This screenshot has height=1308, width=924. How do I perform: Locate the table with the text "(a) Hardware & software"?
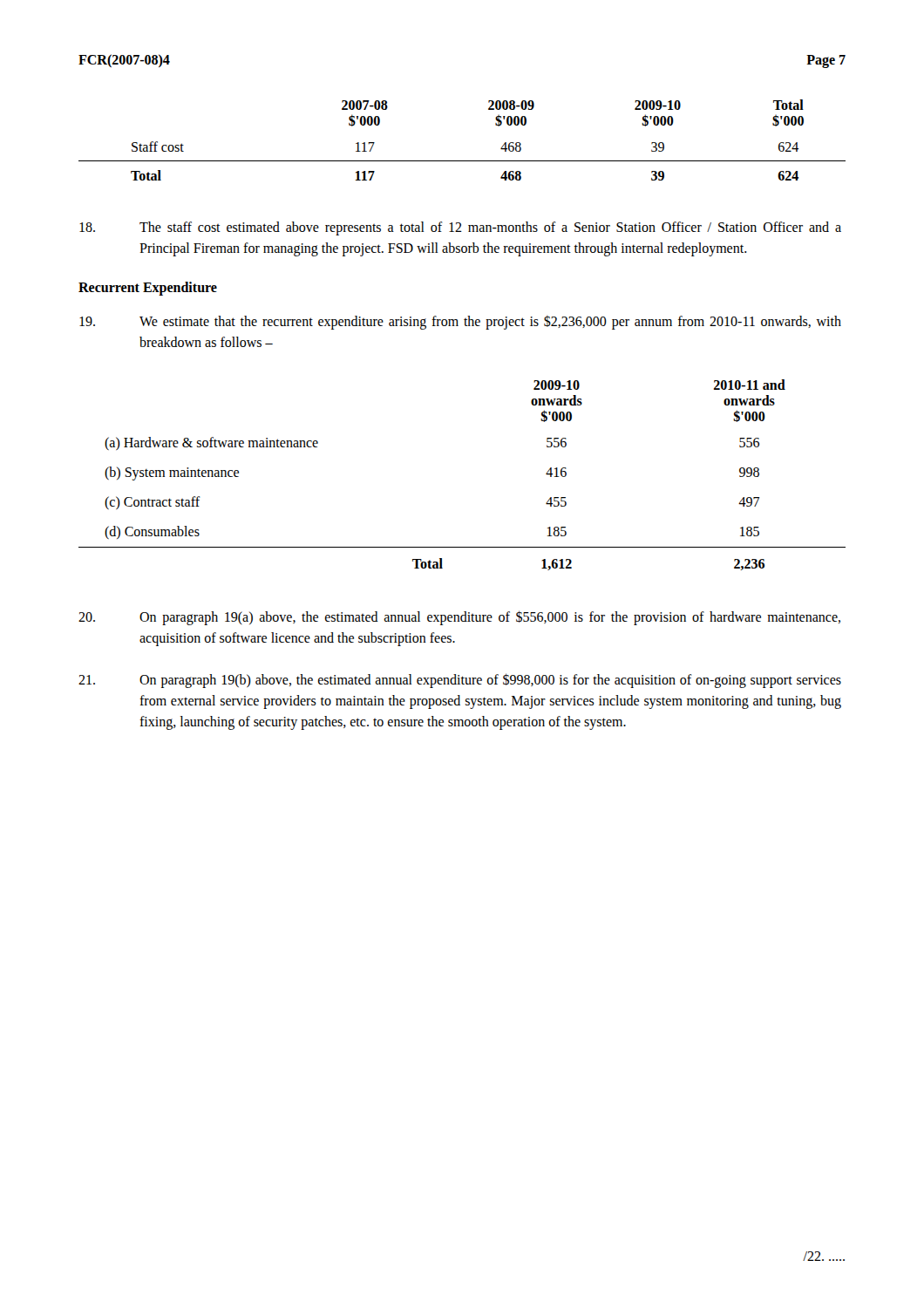coord(462,477)
